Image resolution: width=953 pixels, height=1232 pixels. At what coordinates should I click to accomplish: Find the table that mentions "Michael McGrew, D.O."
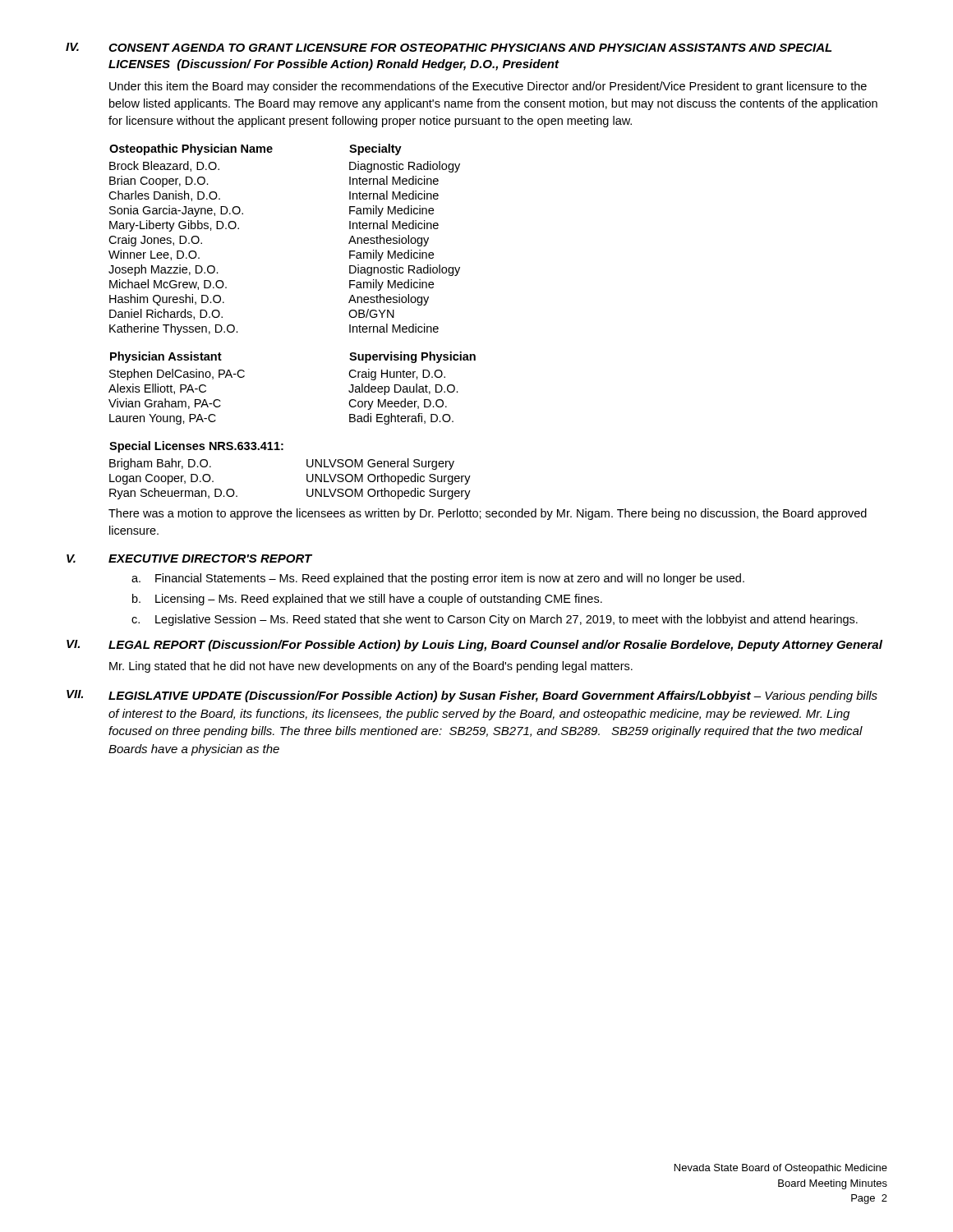coord(498,238)
